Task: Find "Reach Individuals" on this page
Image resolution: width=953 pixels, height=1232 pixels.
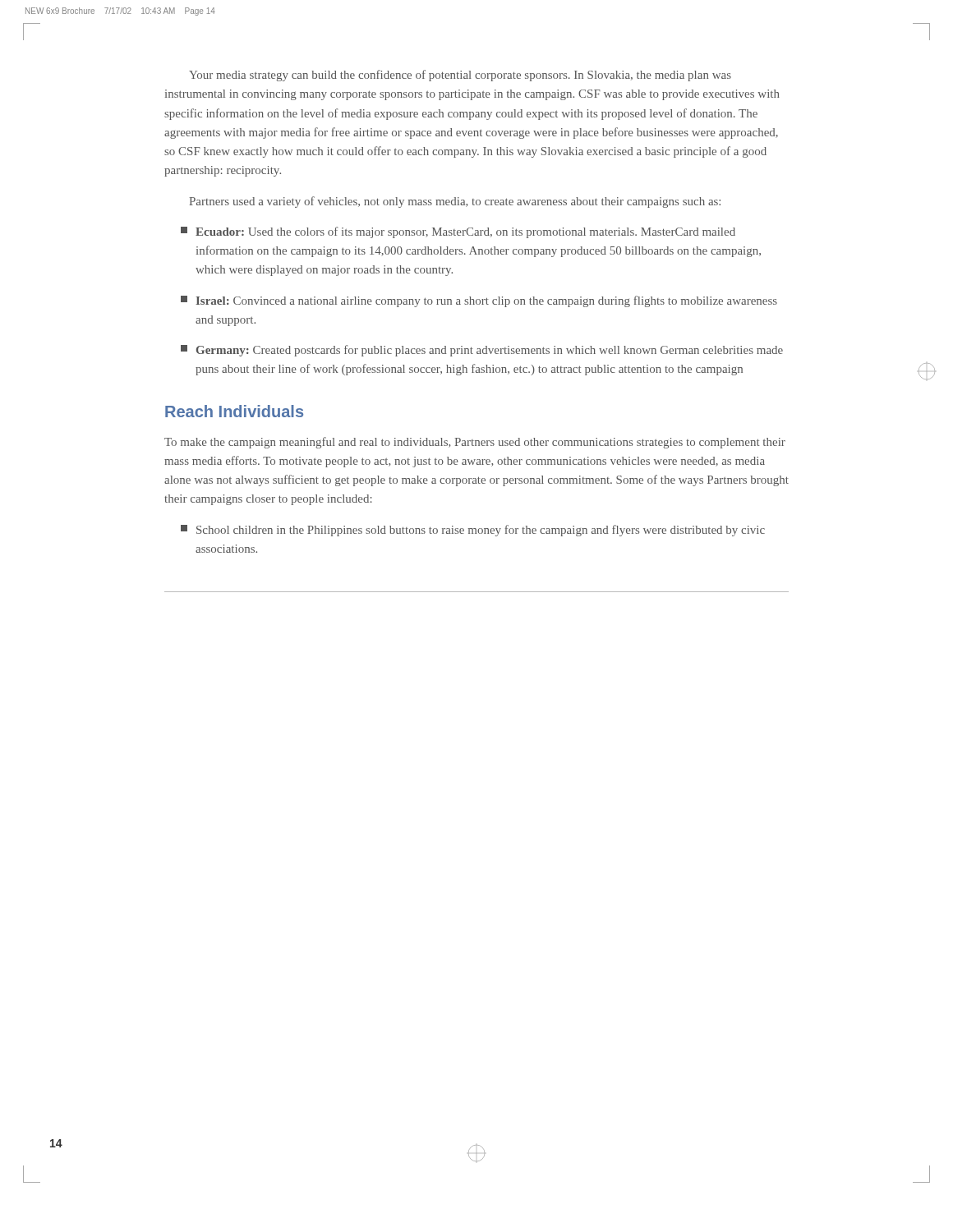Action: (234, 411)
